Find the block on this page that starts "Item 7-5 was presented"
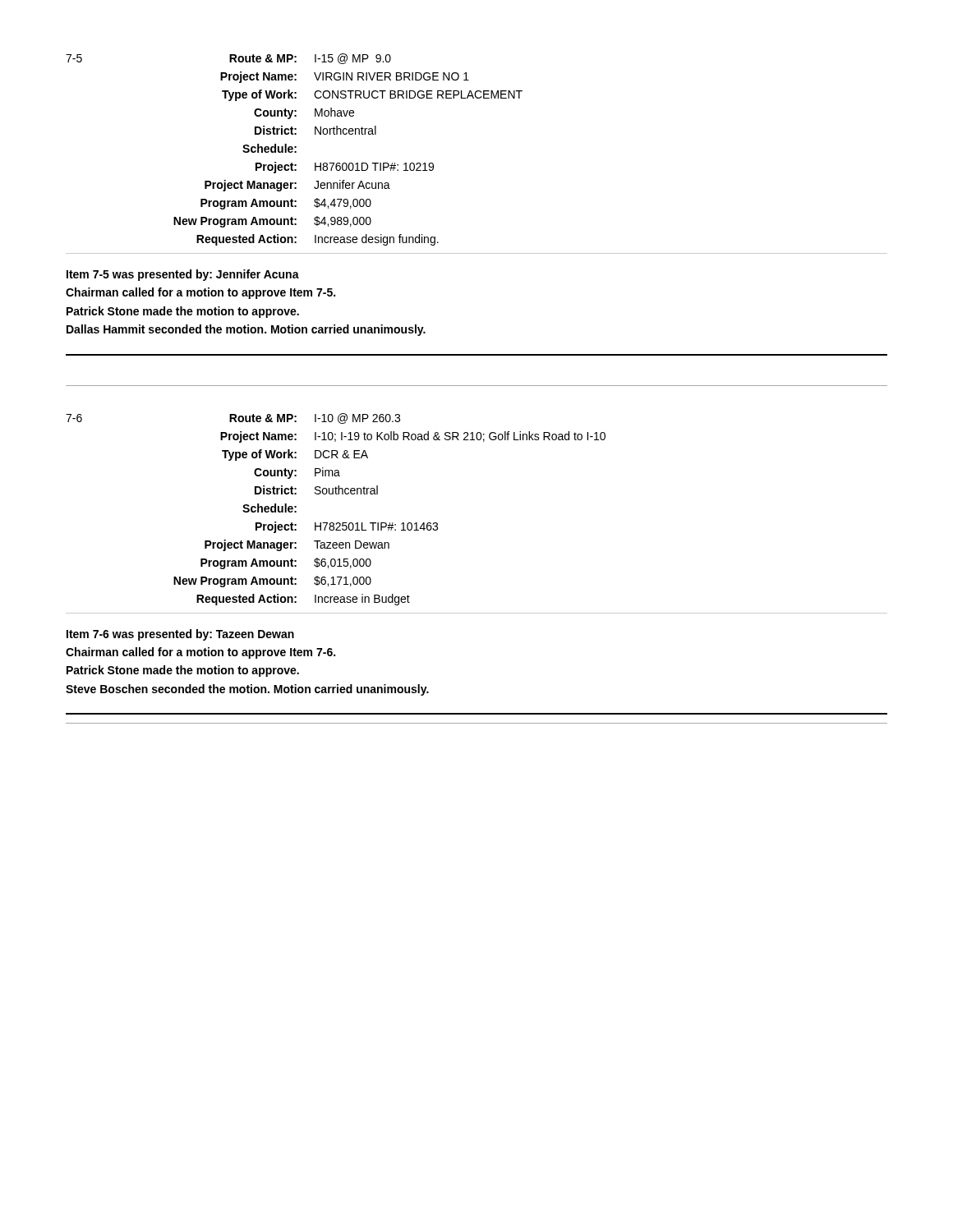 click(183, 275)
